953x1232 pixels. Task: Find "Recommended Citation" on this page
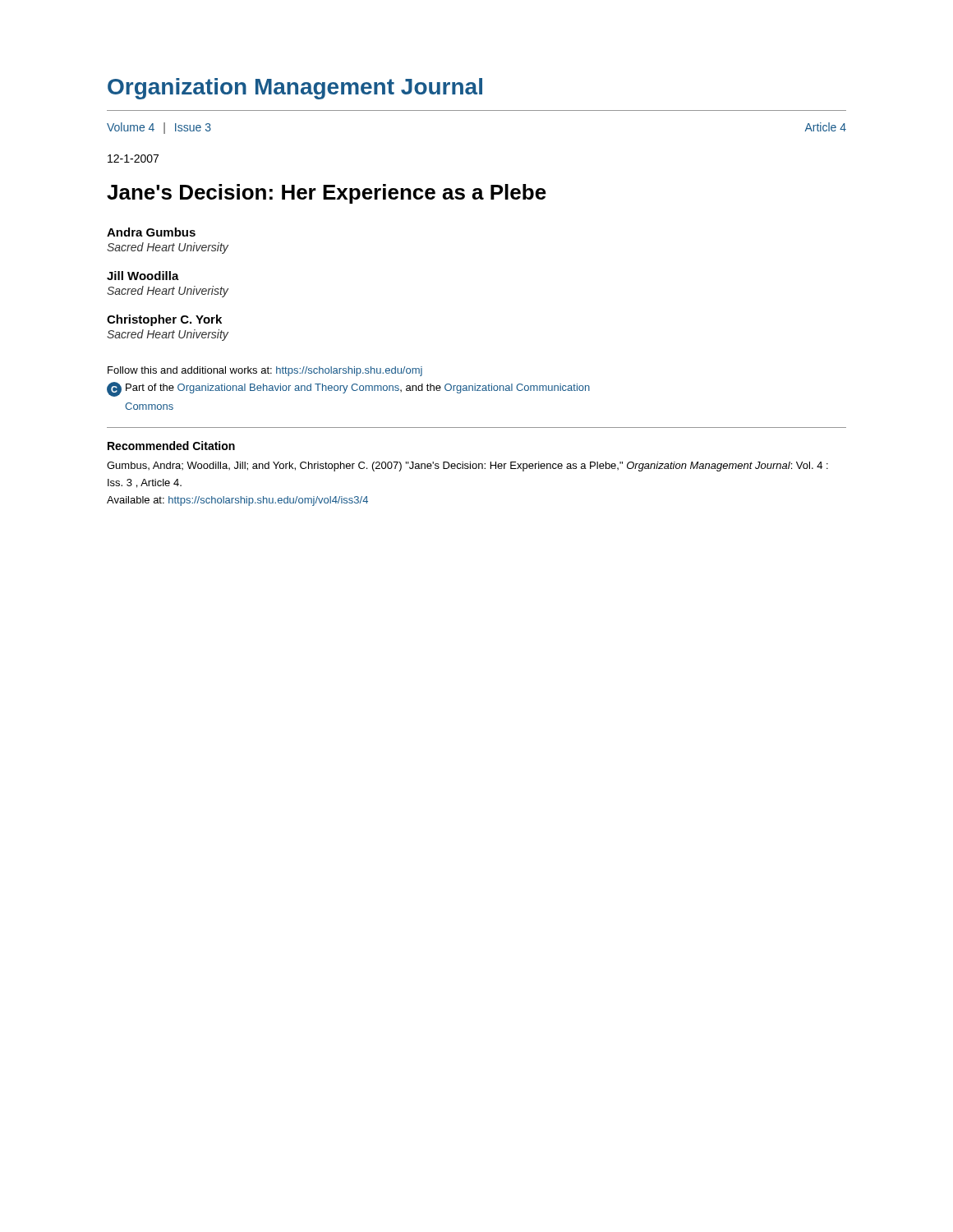pyautogui.click(x=171, y=446)
